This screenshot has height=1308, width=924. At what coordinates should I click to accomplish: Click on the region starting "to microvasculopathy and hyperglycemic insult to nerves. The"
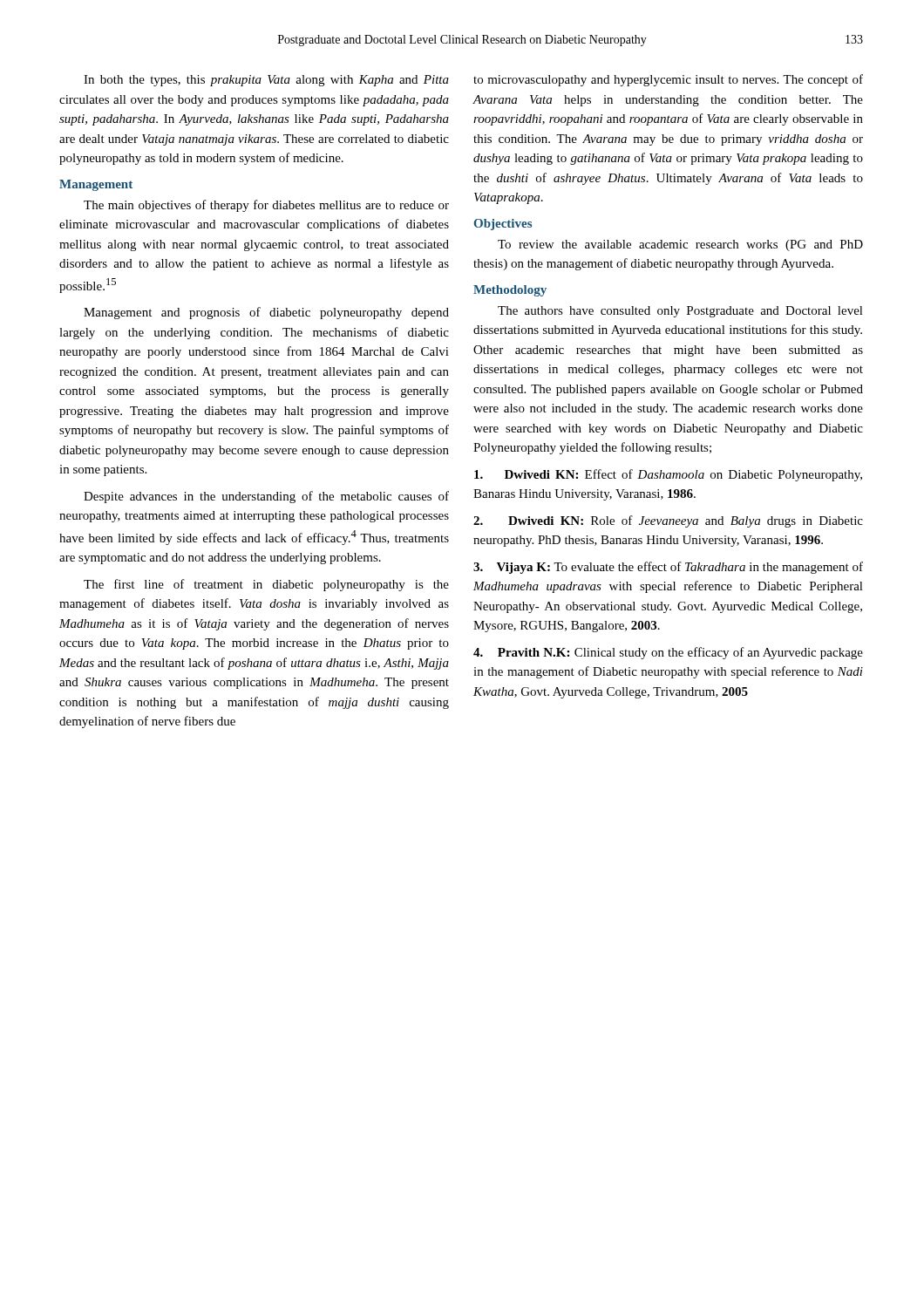(668, 138)
